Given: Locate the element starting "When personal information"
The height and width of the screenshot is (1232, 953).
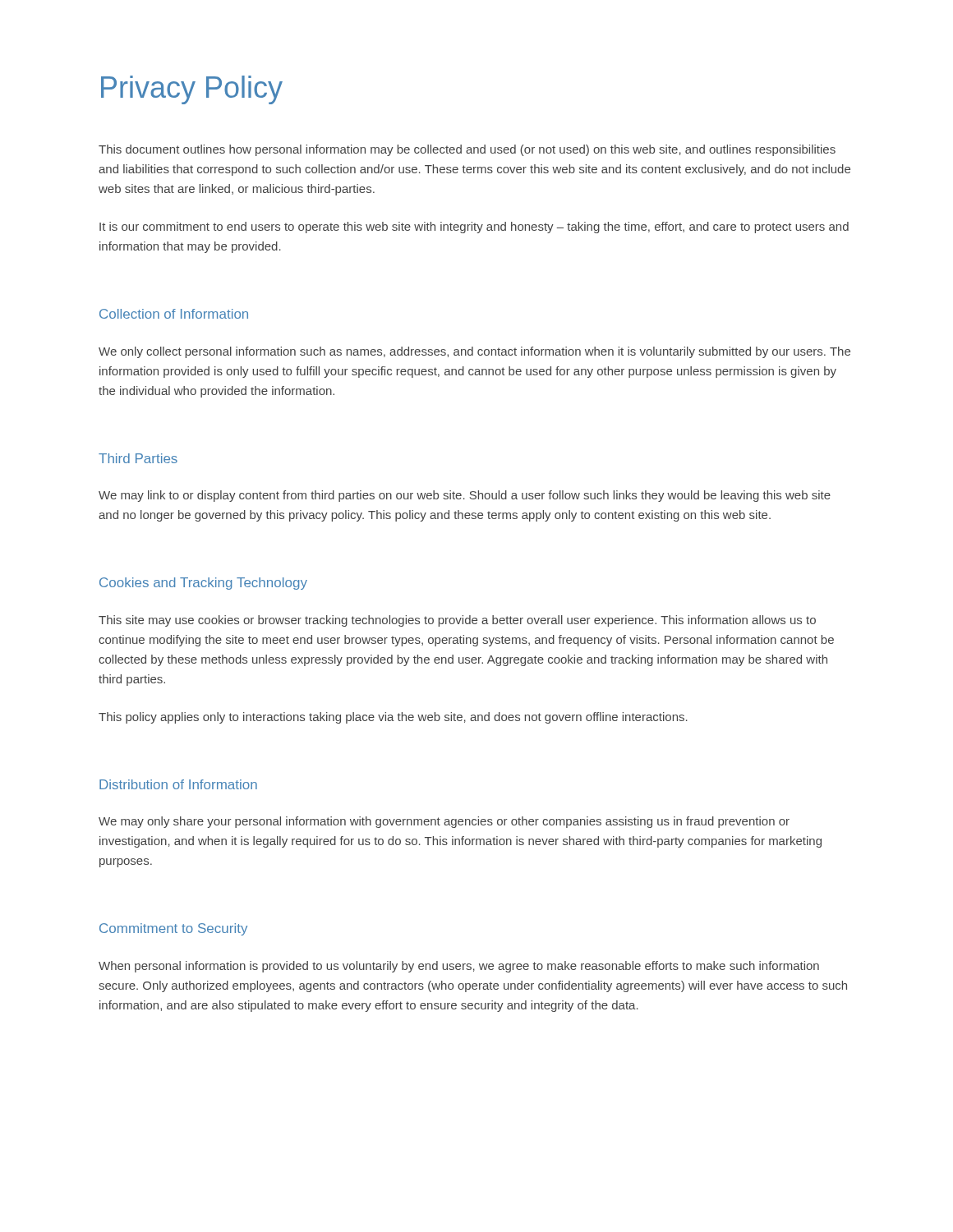Looking at the screenshot, I should tap(473, 985).
